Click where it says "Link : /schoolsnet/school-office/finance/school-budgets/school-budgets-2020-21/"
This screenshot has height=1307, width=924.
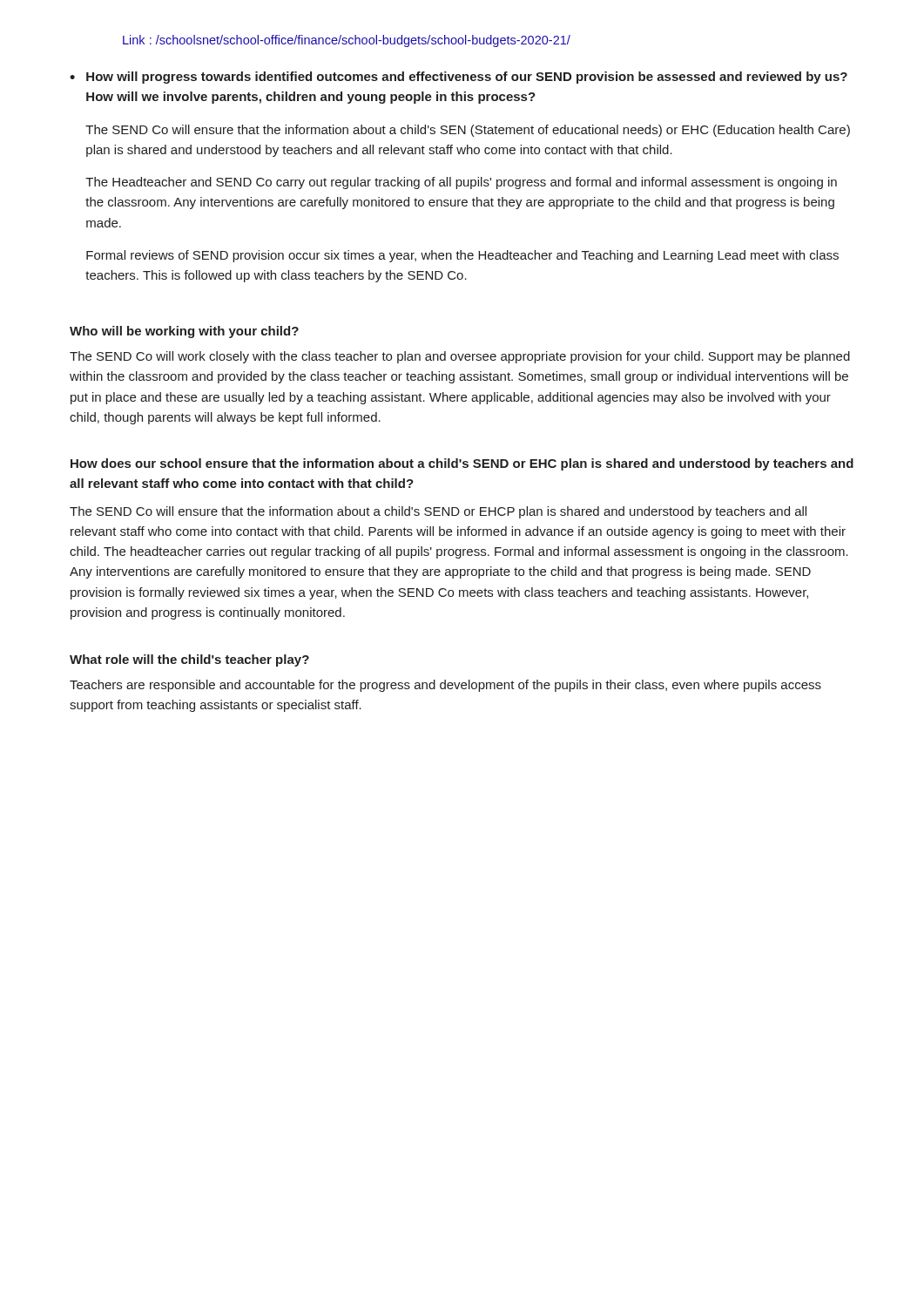(346, 40)
